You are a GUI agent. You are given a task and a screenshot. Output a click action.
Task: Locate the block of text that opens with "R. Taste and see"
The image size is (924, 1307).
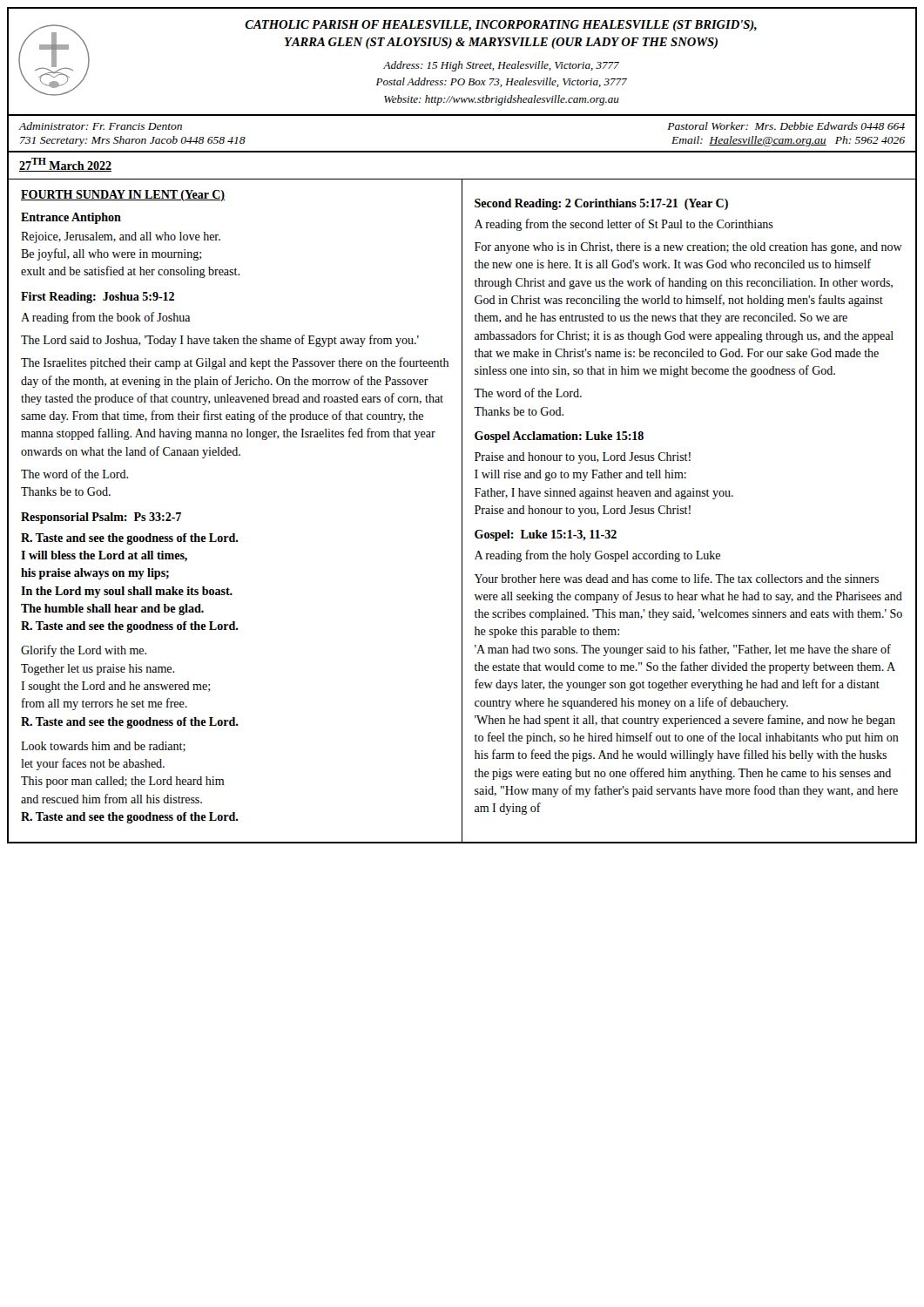point(235,583)
